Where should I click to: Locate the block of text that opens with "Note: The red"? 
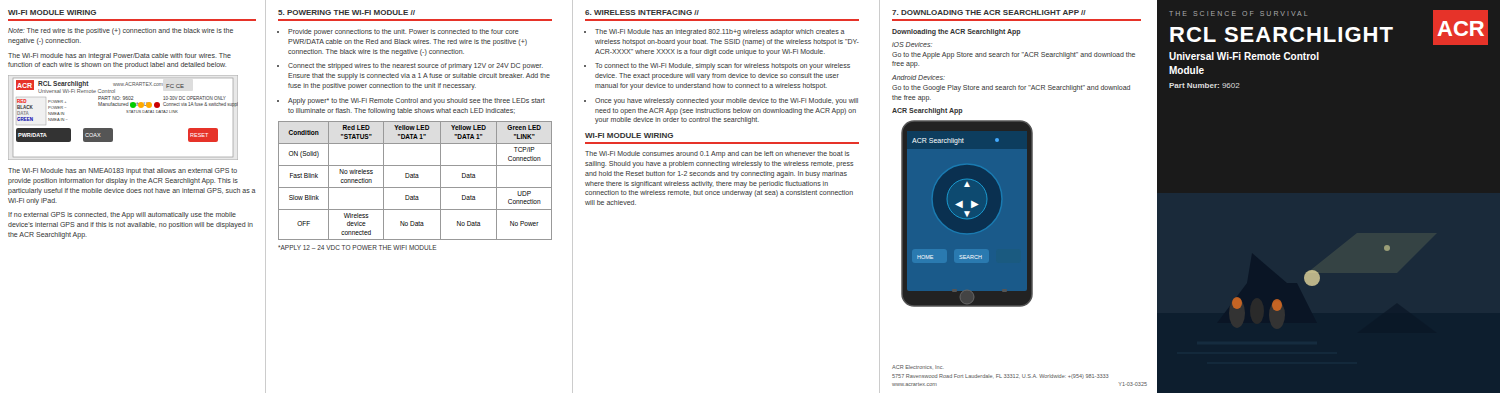point(121,35)
